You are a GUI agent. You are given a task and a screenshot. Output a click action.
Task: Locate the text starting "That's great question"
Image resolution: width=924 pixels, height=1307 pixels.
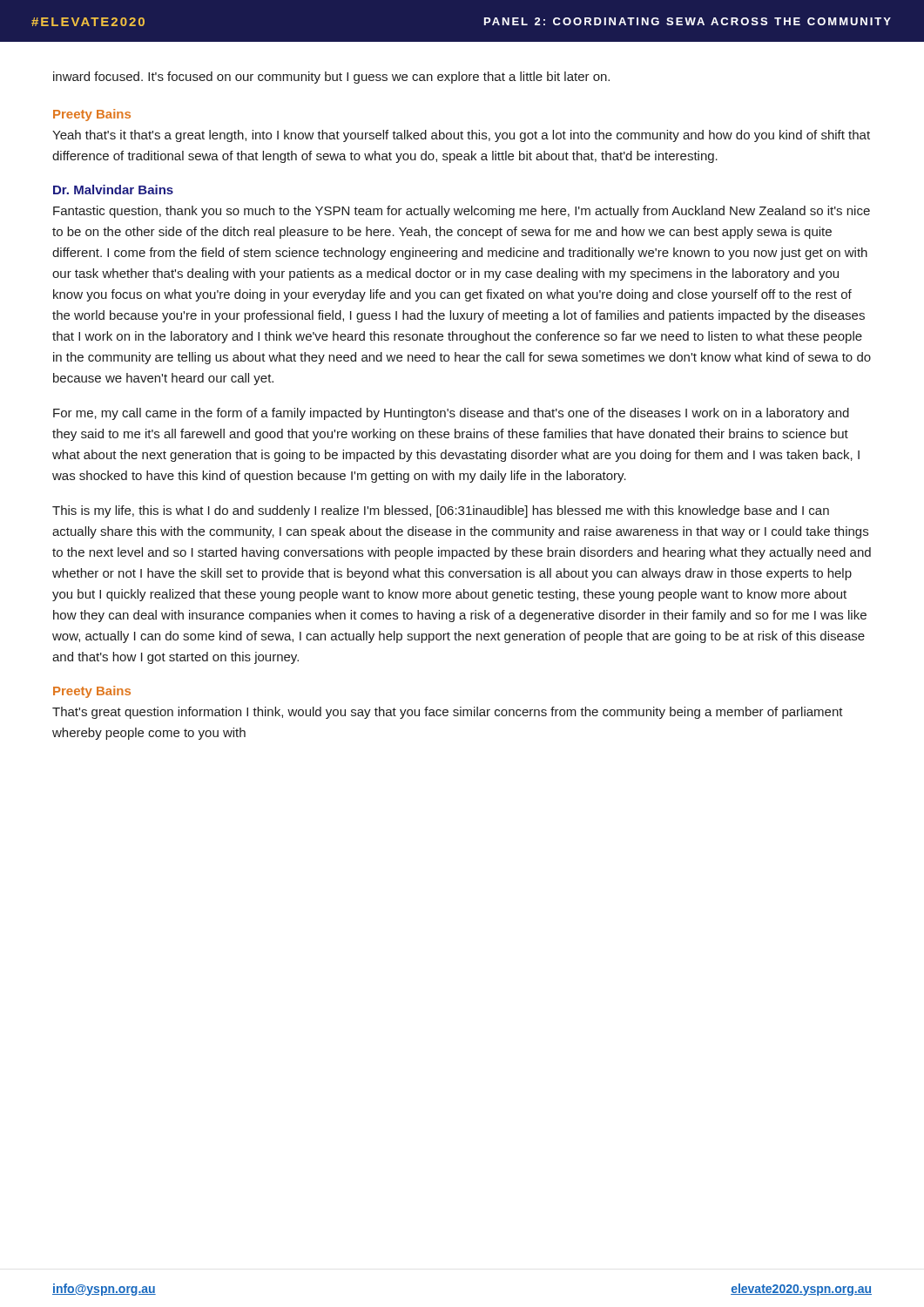[x=447, y=722]
